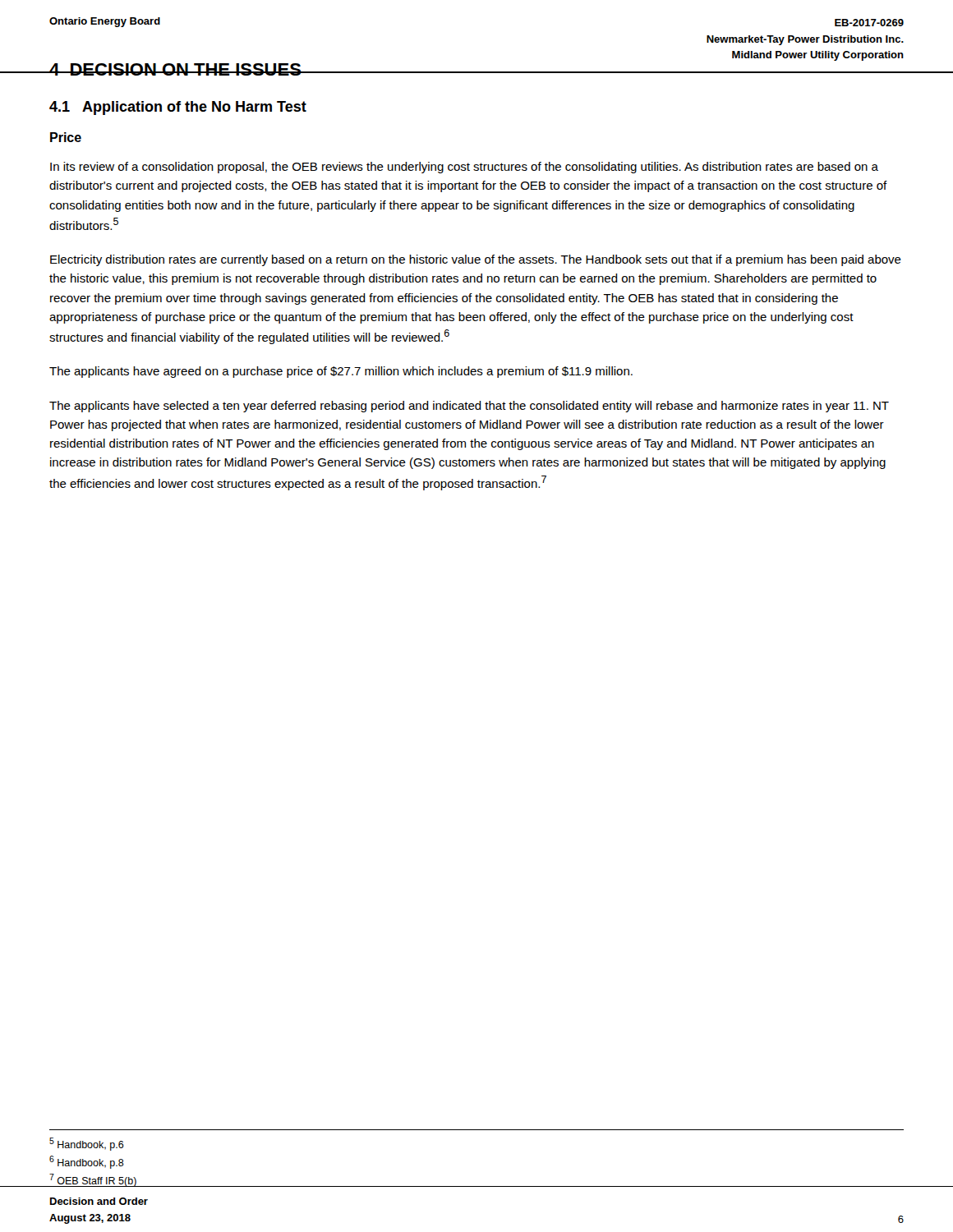Click on the text block starting "4 DECISION ON"
This screenshot has height=1232, width=953.
point(175,69)
